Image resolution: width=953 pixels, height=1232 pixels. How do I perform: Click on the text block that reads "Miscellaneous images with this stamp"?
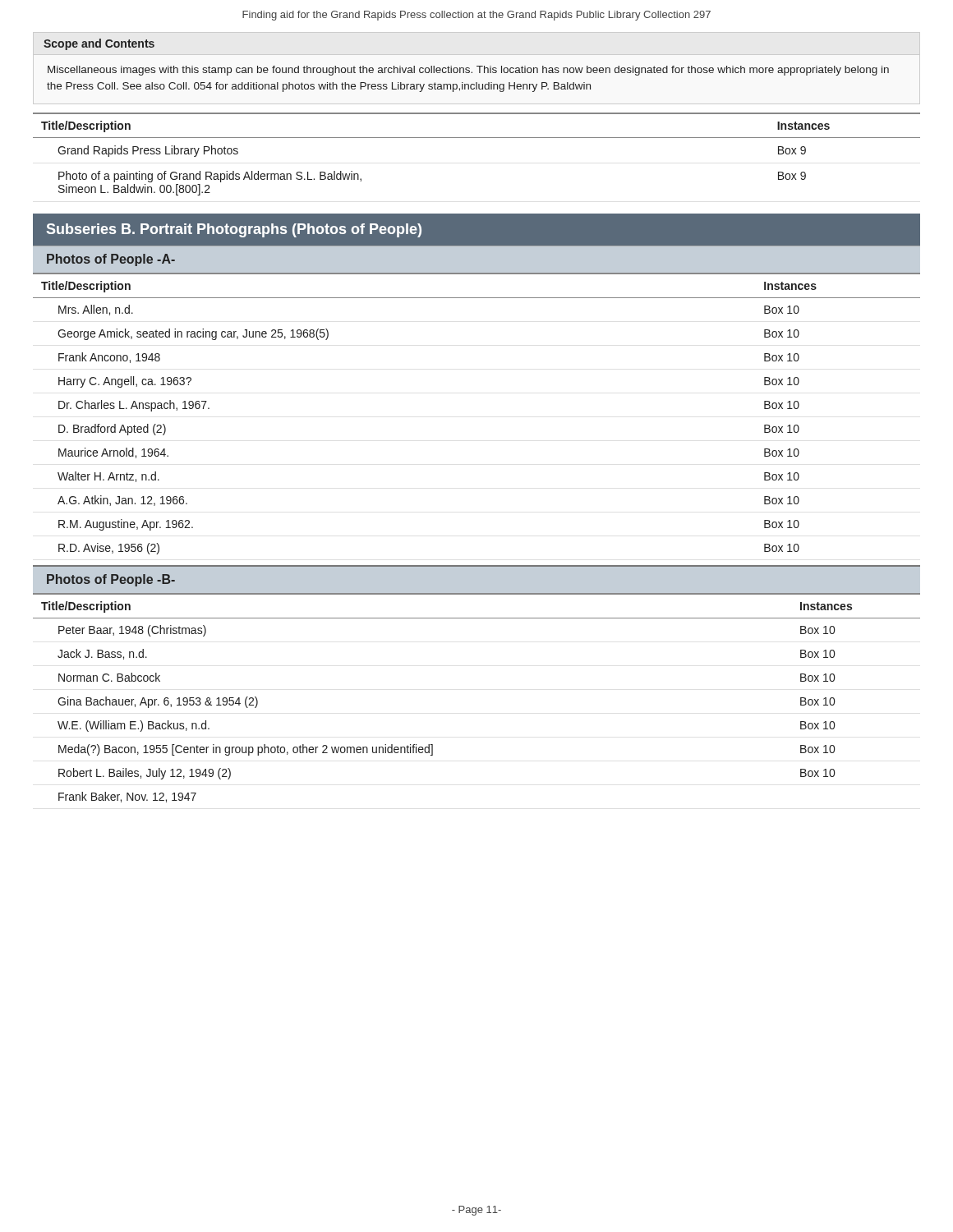click(468, 78)
